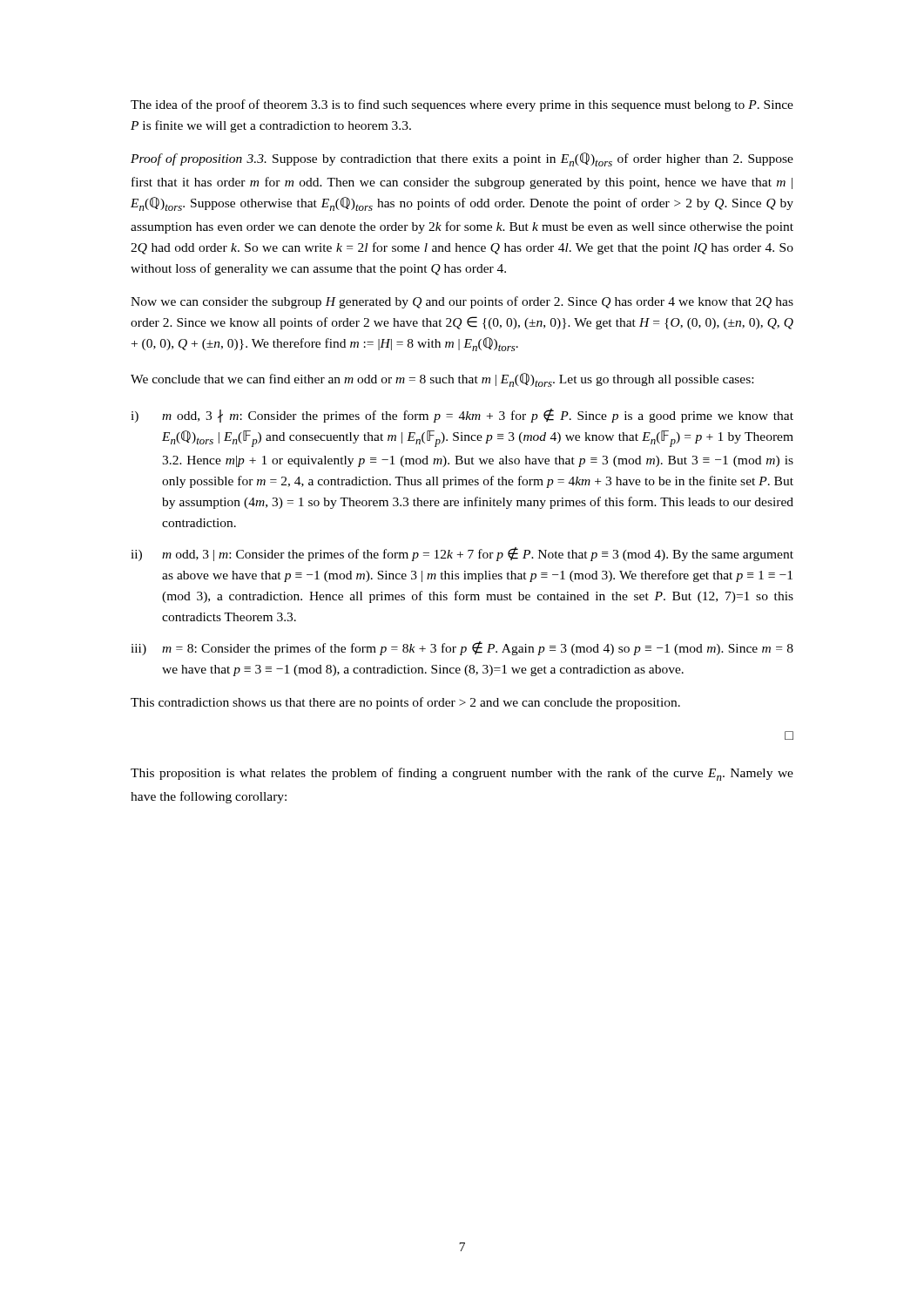Click the passage that begins "Now we can consider the subgroup"

click(x=462, y=324)
